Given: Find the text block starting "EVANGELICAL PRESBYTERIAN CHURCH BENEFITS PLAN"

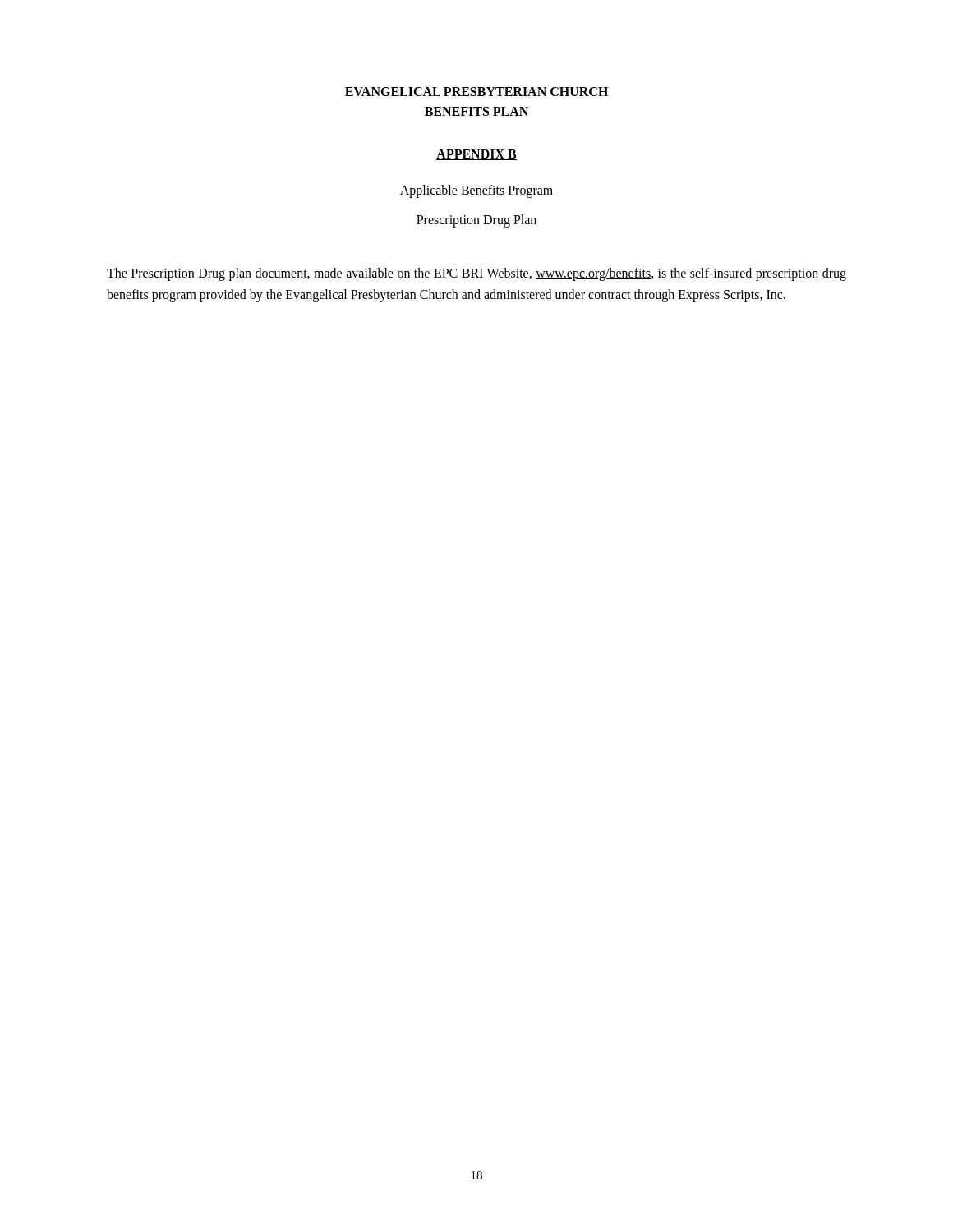Looking at the screenshot, I should point(476,102).
